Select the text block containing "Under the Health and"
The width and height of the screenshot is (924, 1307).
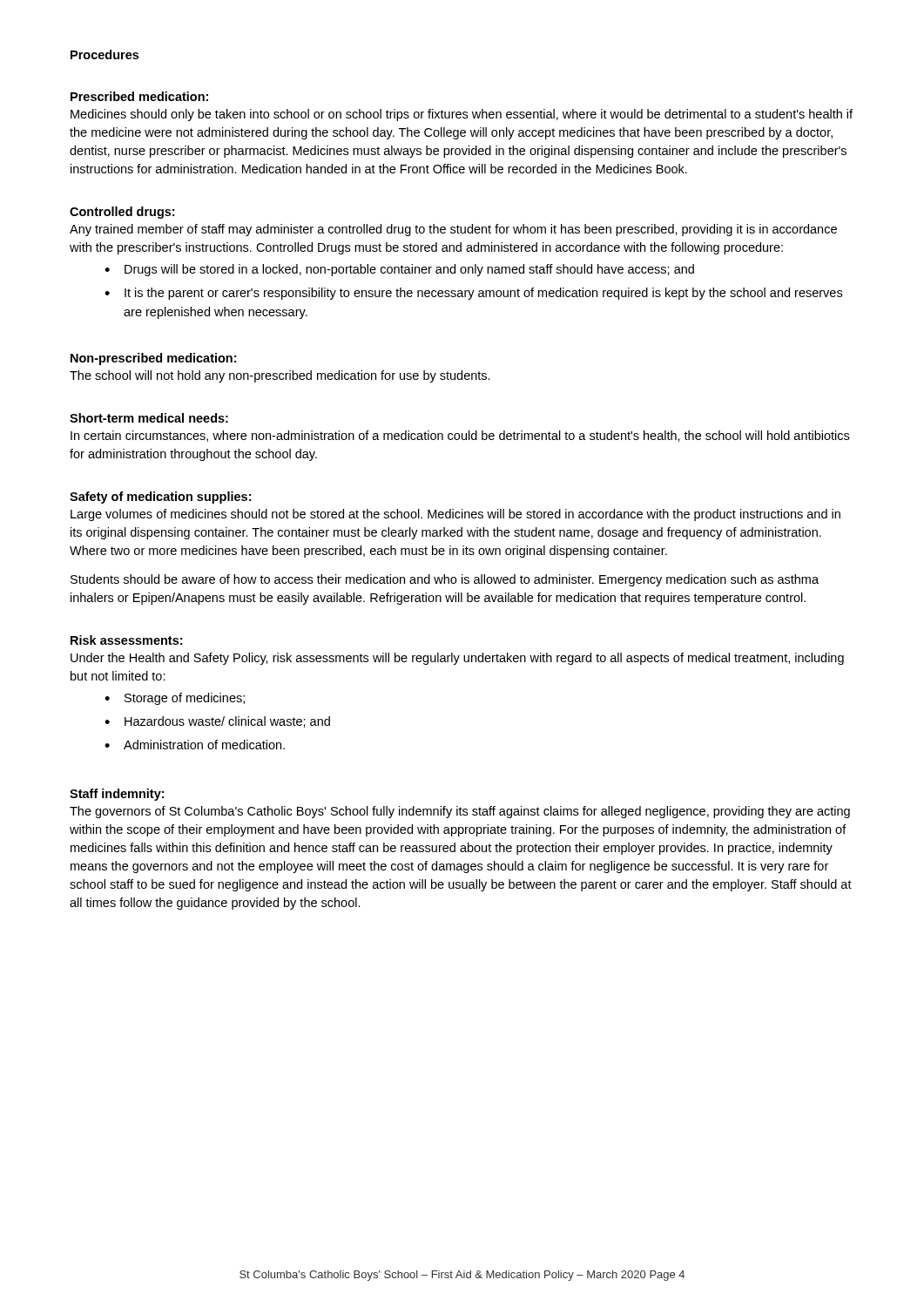point(457,667)
